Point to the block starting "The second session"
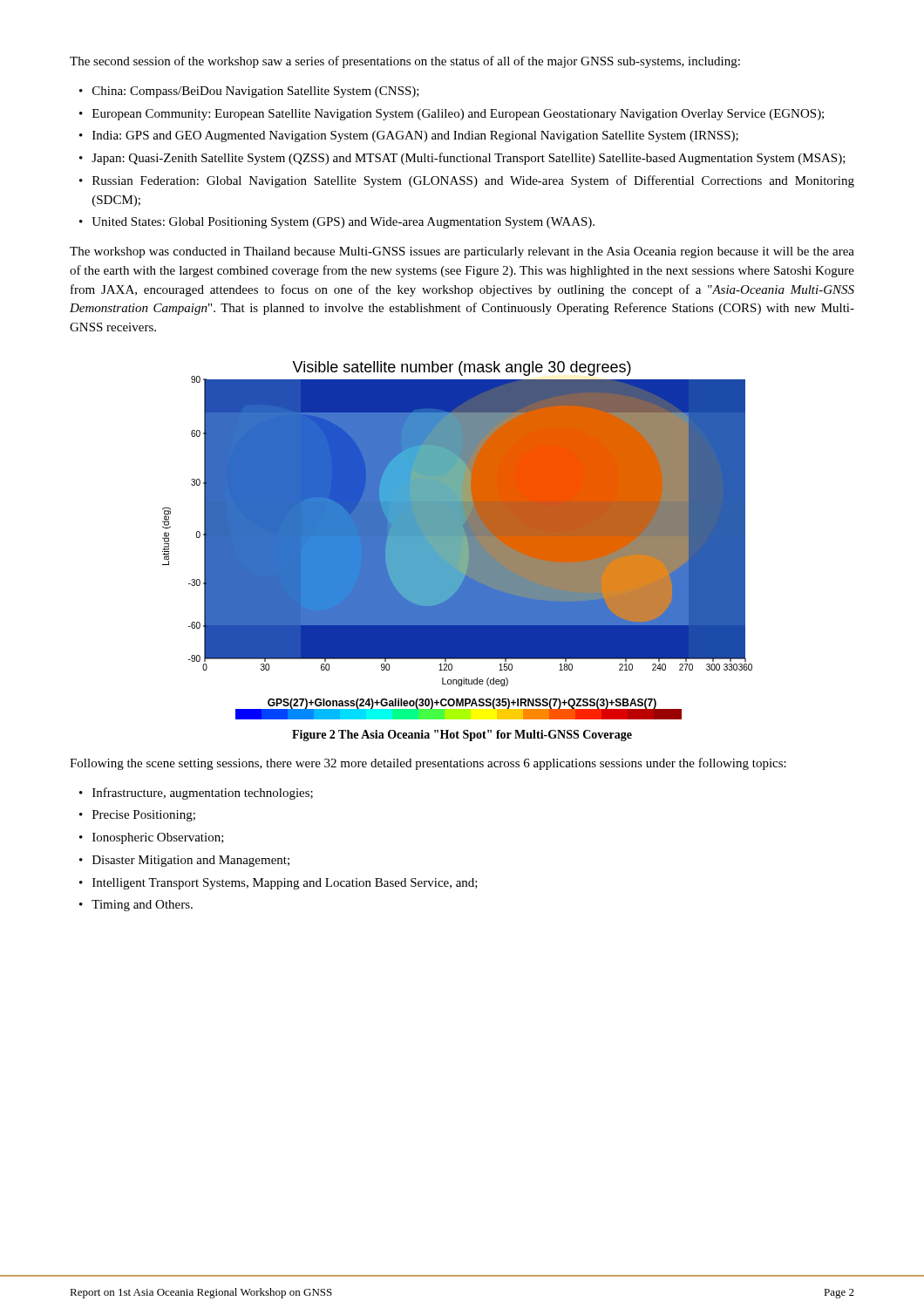This screenshot has width=924, height=1308. click(x=405, y=61)
